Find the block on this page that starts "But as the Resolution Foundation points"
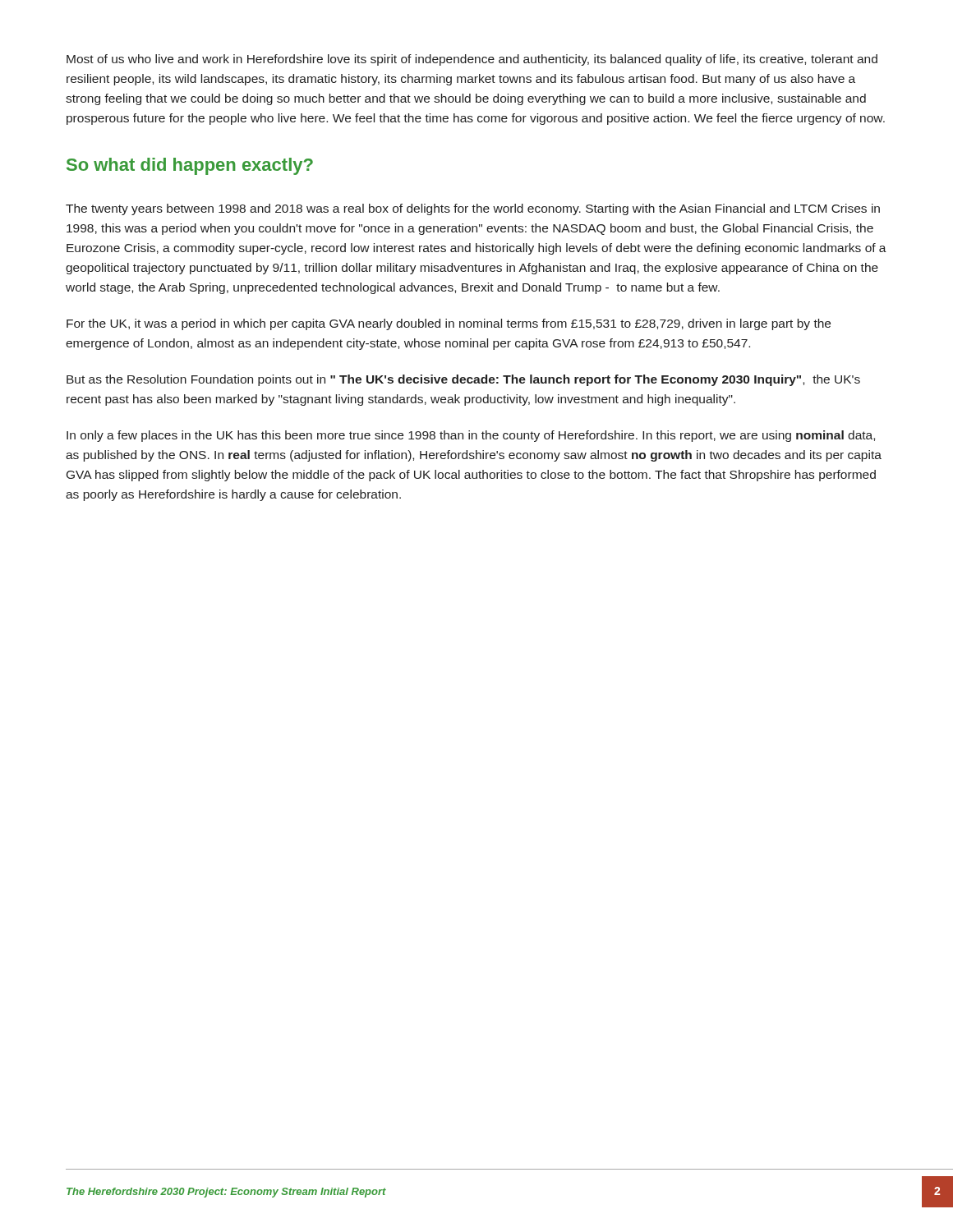The image size is (953, 1232). [x=463, y=389]
